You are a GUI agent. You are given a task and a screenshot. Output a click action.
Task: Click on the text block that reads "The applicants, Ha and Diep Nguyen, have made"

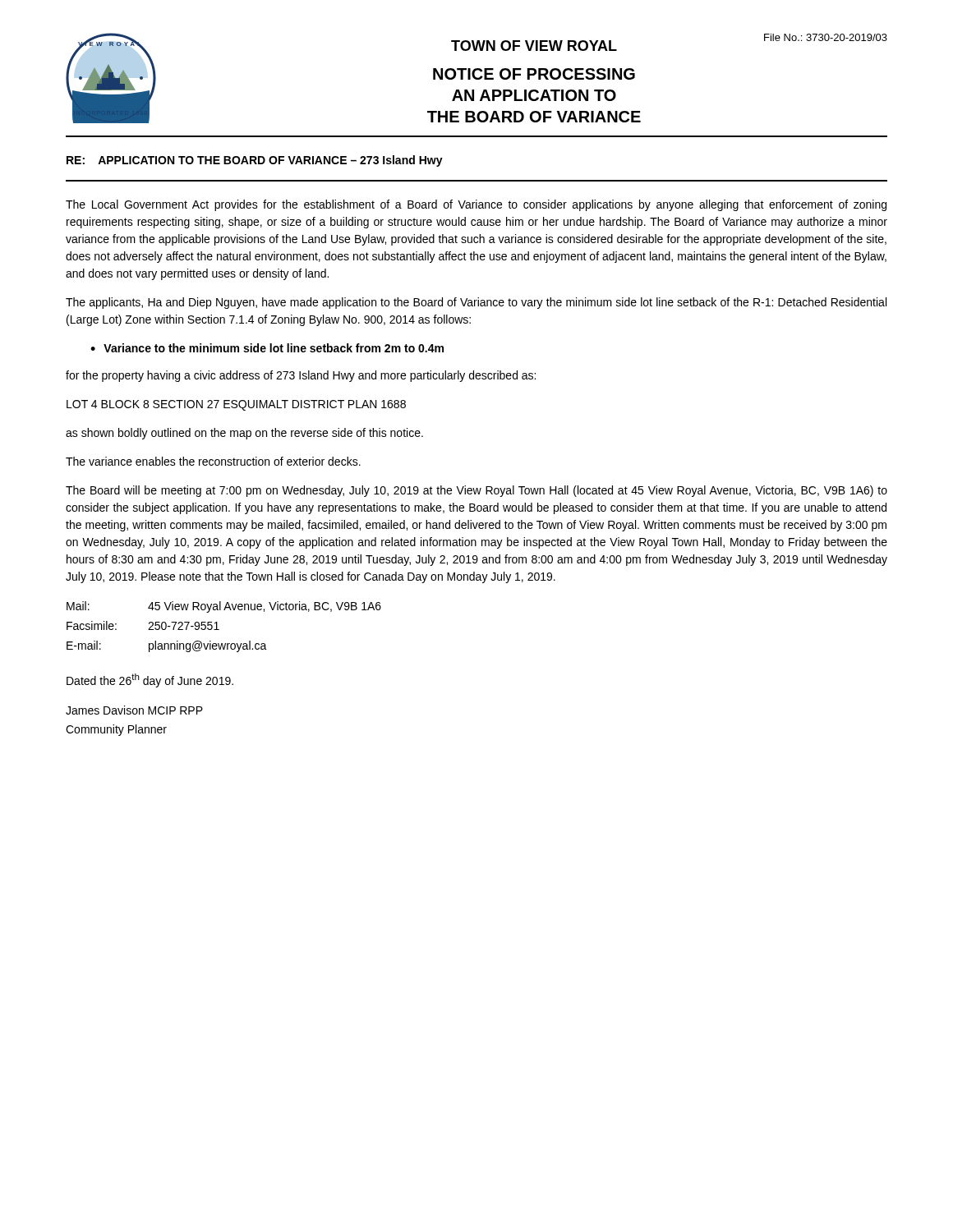(x=476, y=311)
